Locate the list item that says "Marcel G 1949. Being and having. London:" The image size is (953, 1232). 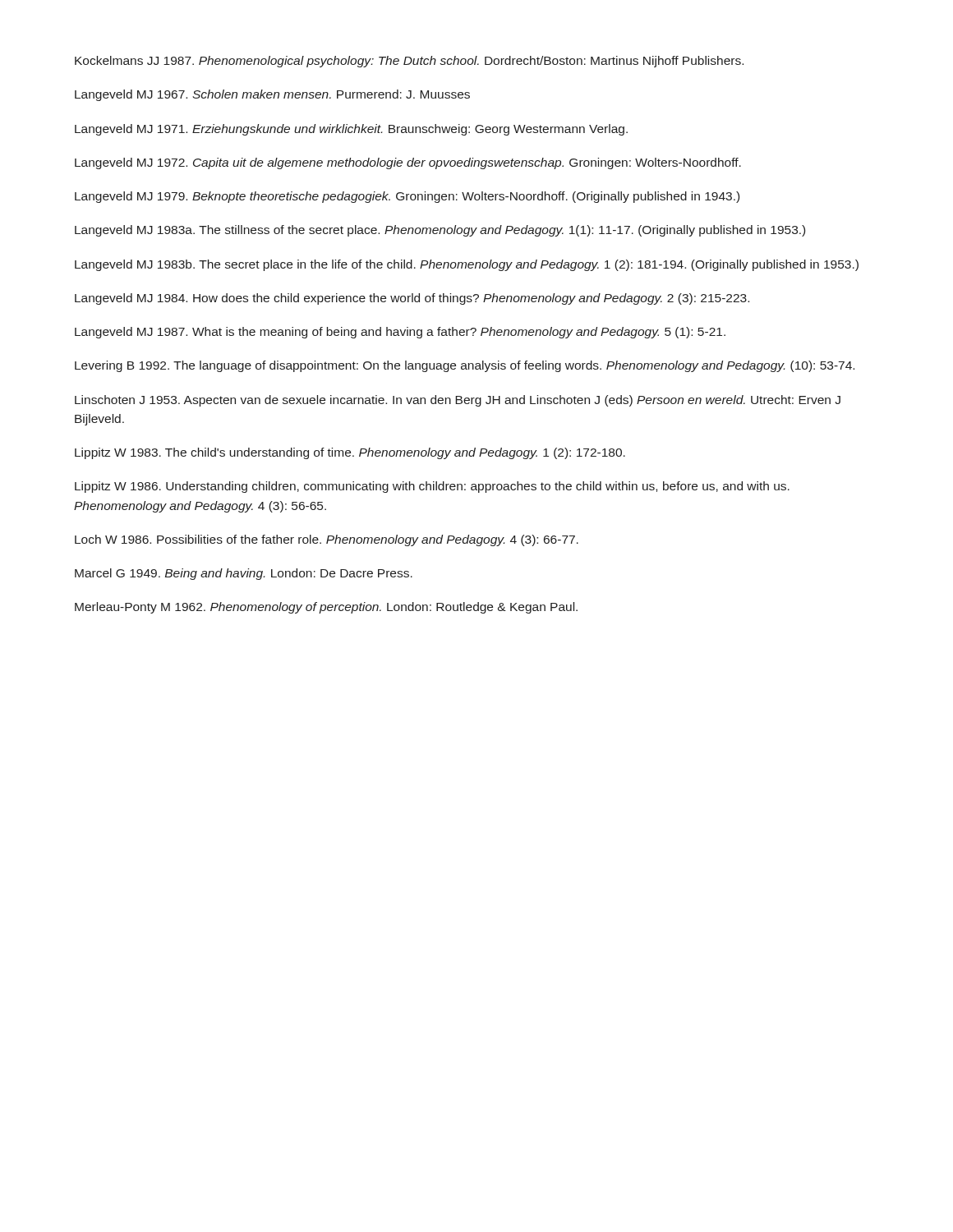point(243,573)
